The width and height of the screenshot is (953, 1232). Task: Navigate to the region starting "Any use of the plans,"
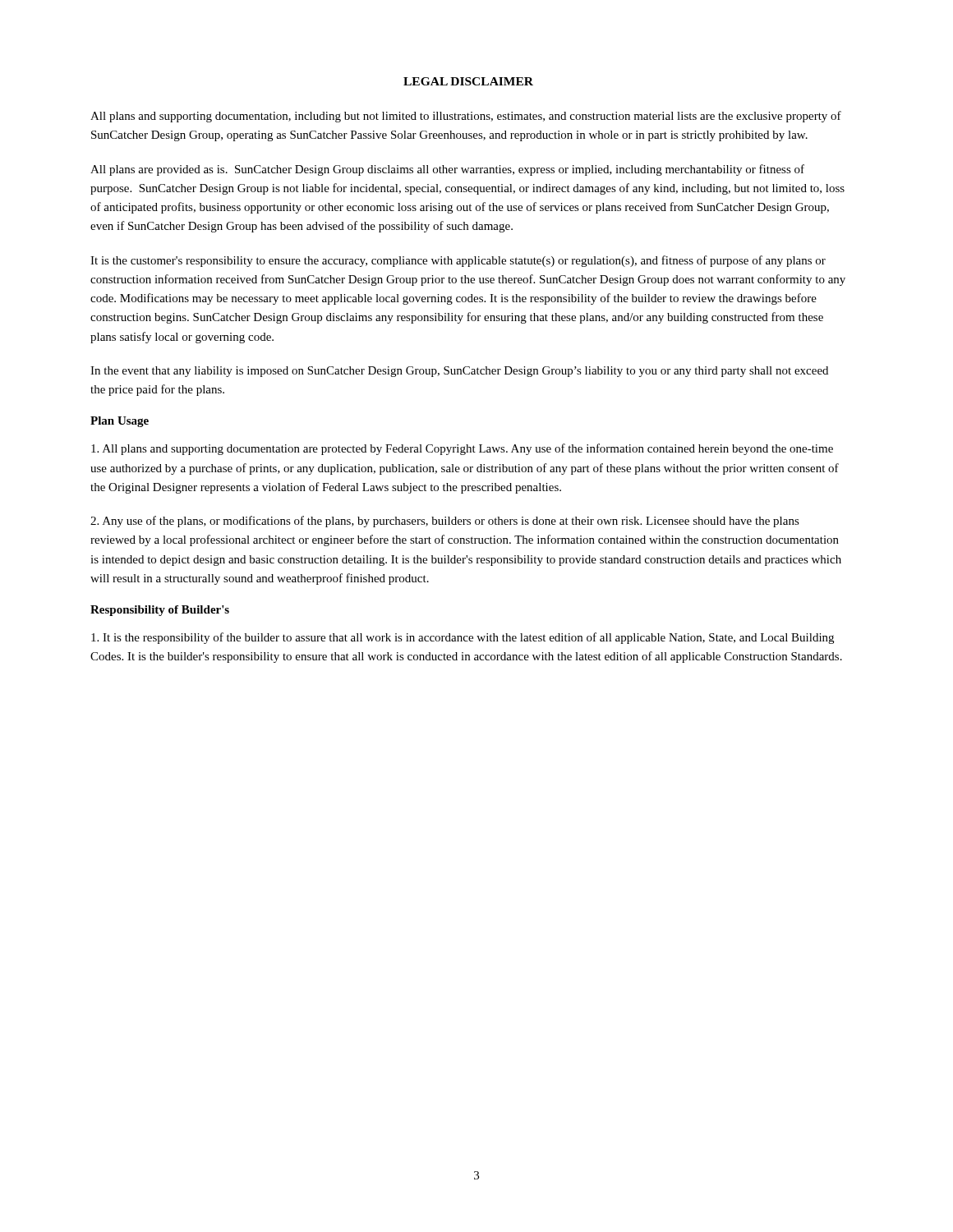[466, 549]
